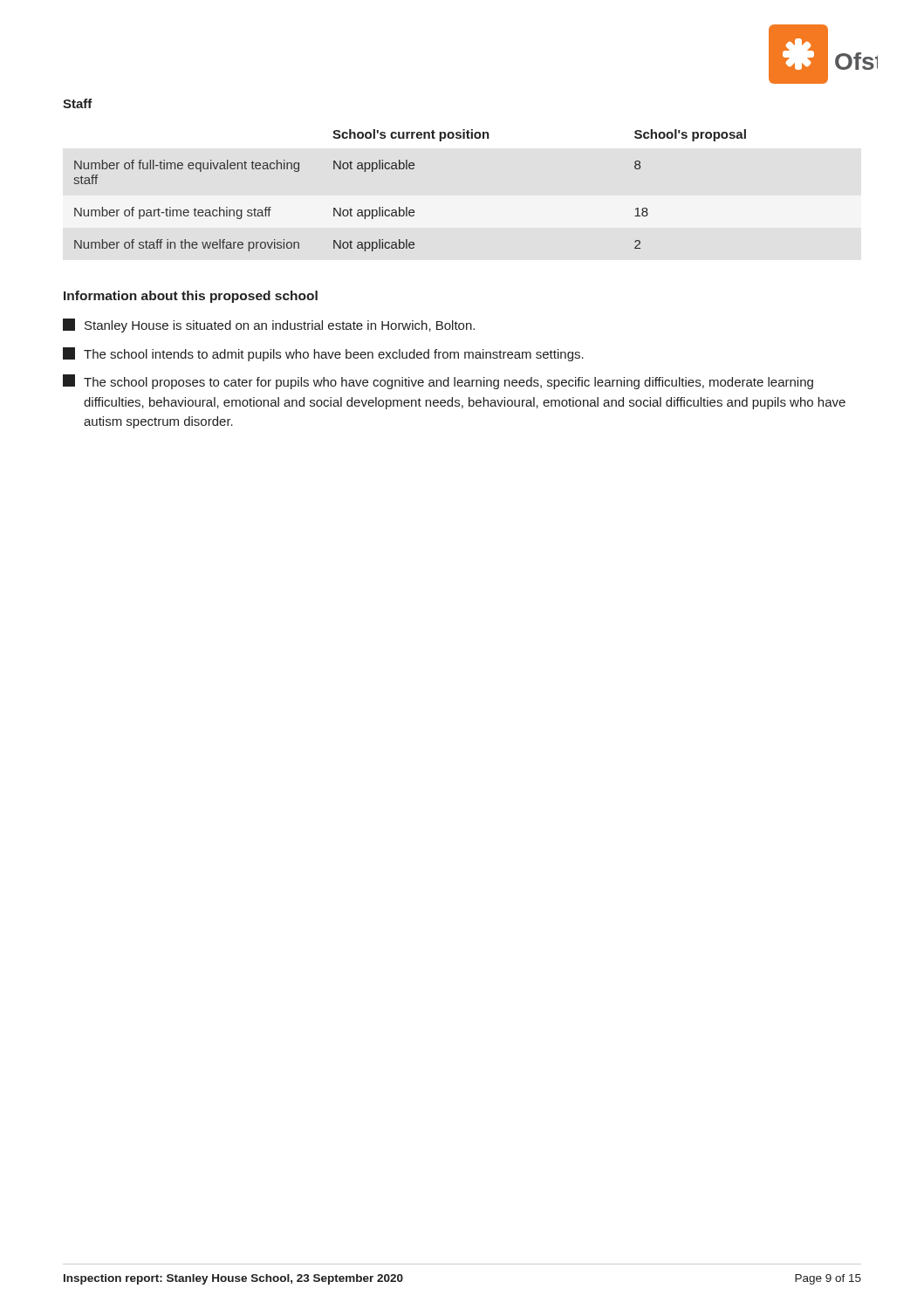924x1309 pixels.
Task: Navigate to the element starting "Information about this proposed"
Action: (x=191, y=295)
